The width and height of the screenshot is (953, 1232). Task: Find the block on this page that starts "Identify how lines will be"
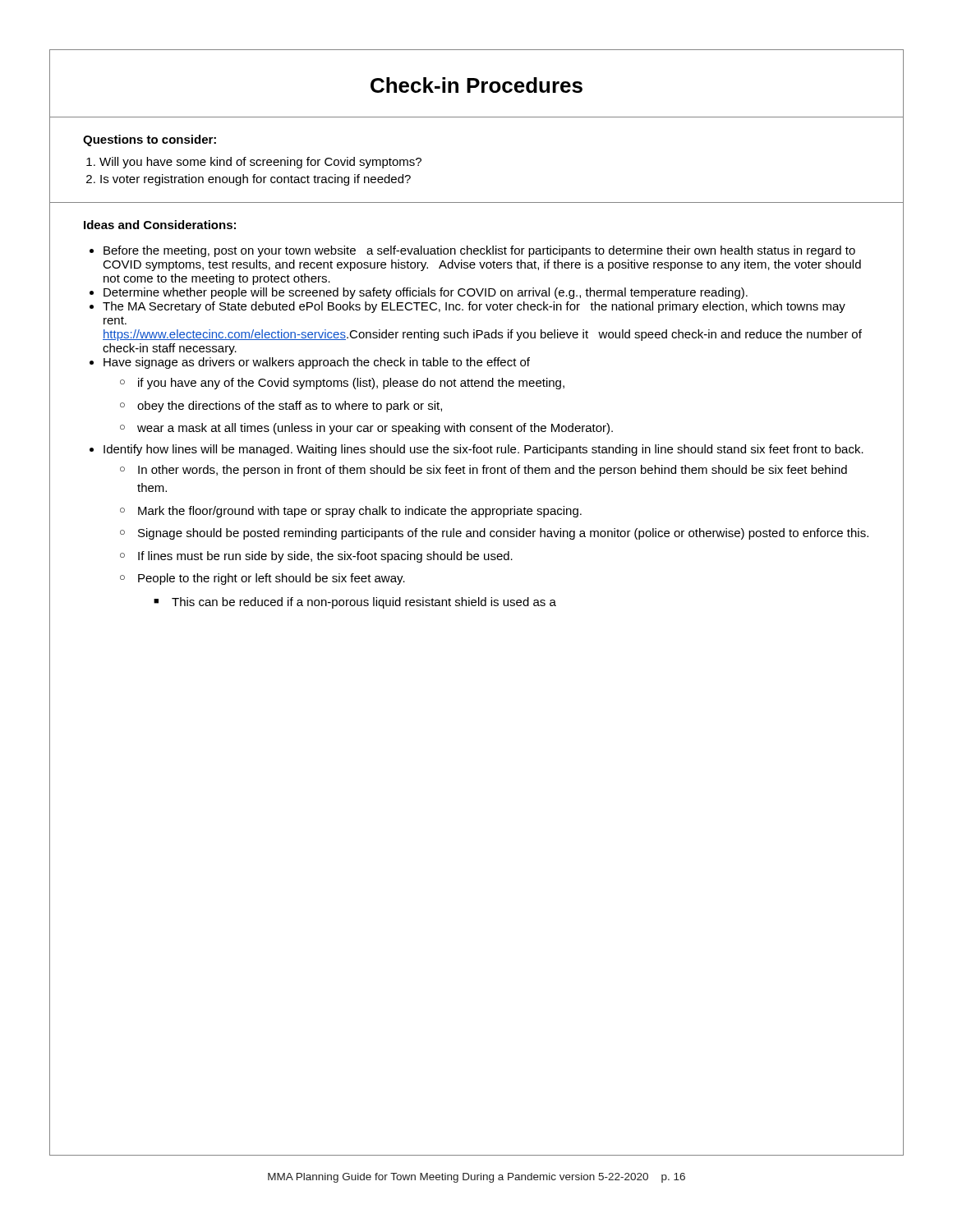click(x=486, y=526)
